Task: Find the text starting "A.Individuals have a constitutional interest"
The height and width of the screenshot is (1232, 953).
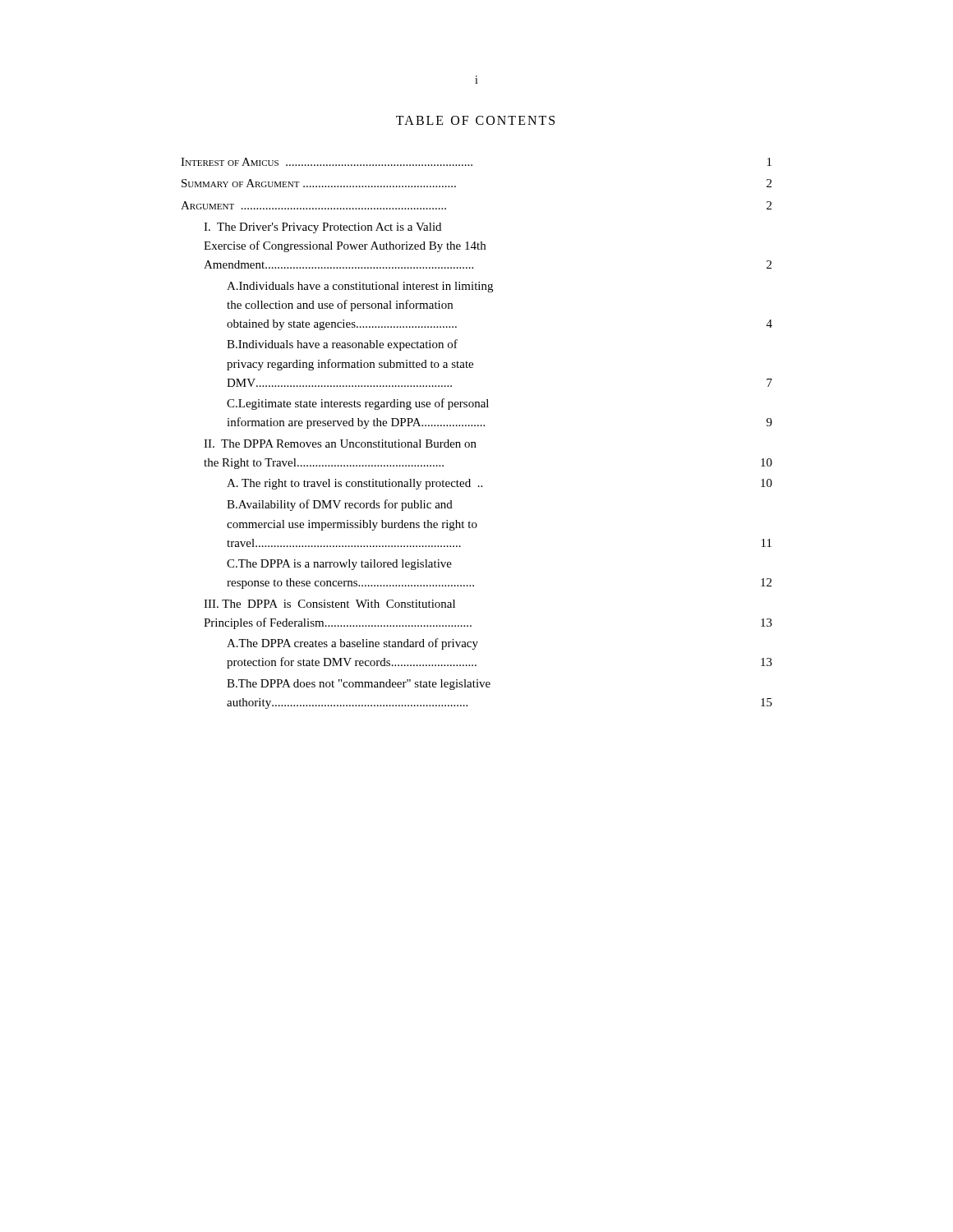Action: [360, 287]
